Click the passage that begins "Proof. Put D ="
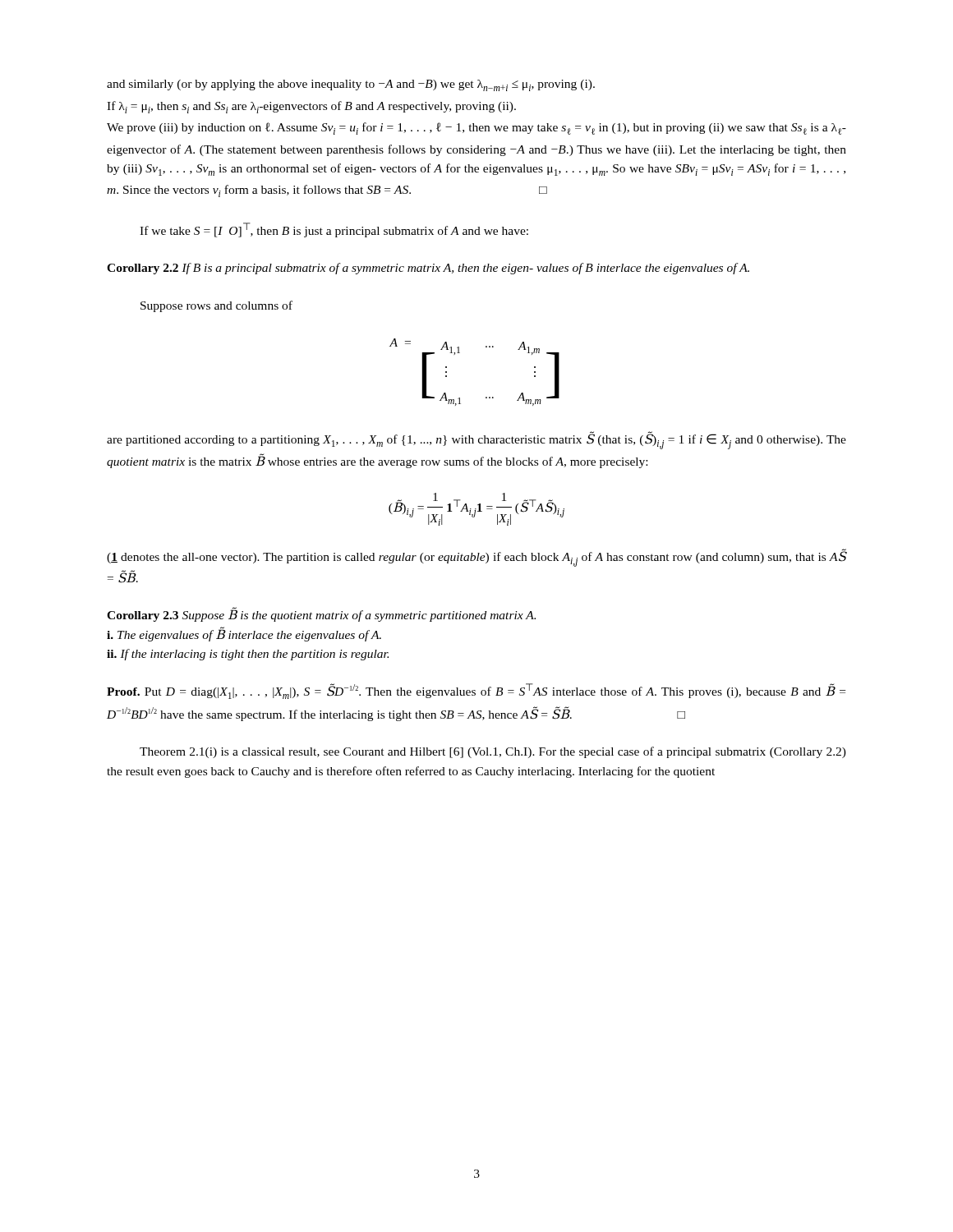The height and width of the screenshot is (1232, 953). point(476,702)
